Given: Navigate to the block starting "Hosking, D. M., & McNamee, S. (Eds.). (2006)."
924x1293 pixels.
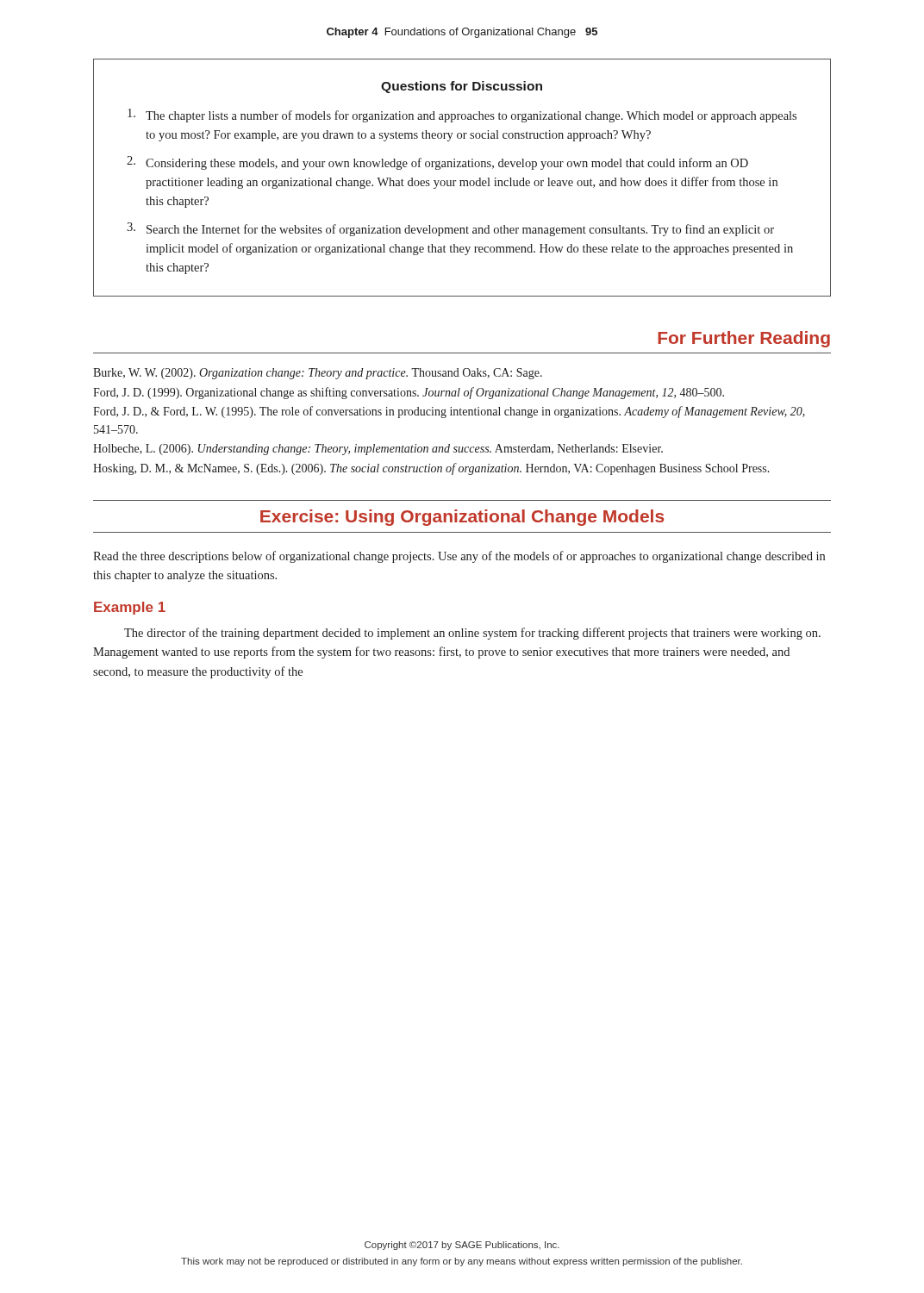Looking at the screenshot, I should click(432, 468).
